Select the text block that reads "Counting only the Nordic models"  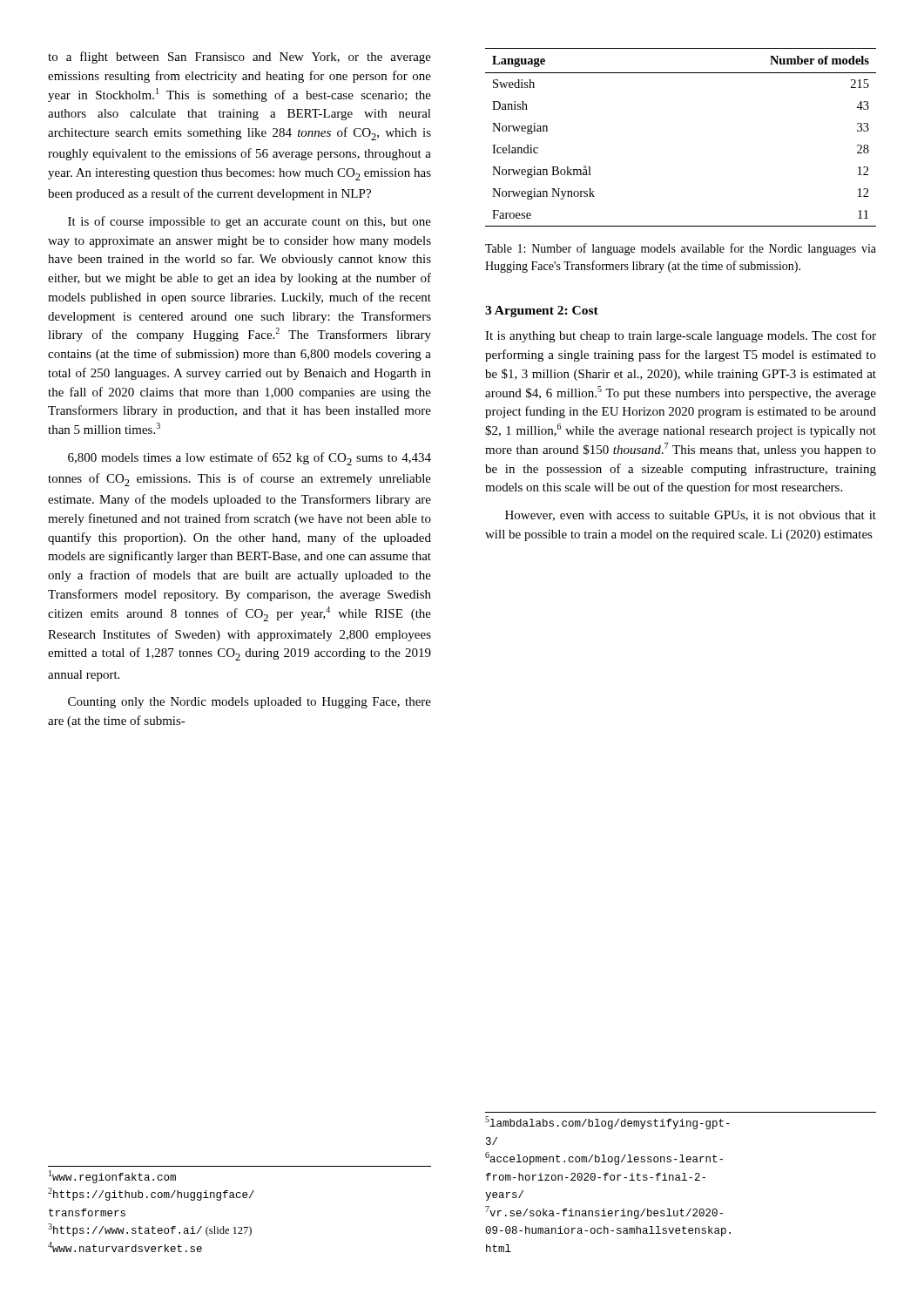239,712
